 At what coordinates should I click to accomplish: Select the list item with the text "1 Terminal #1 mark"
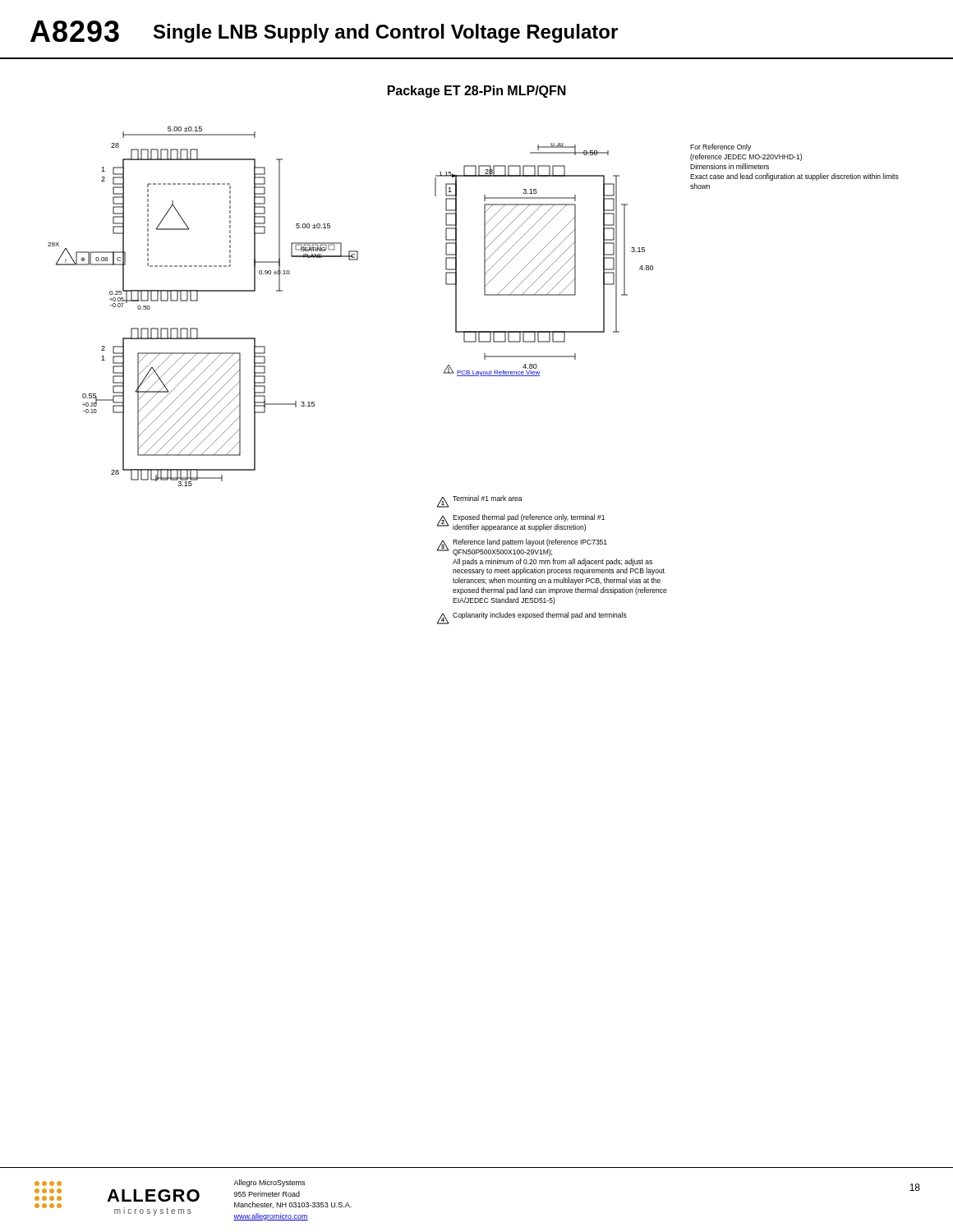479,501
